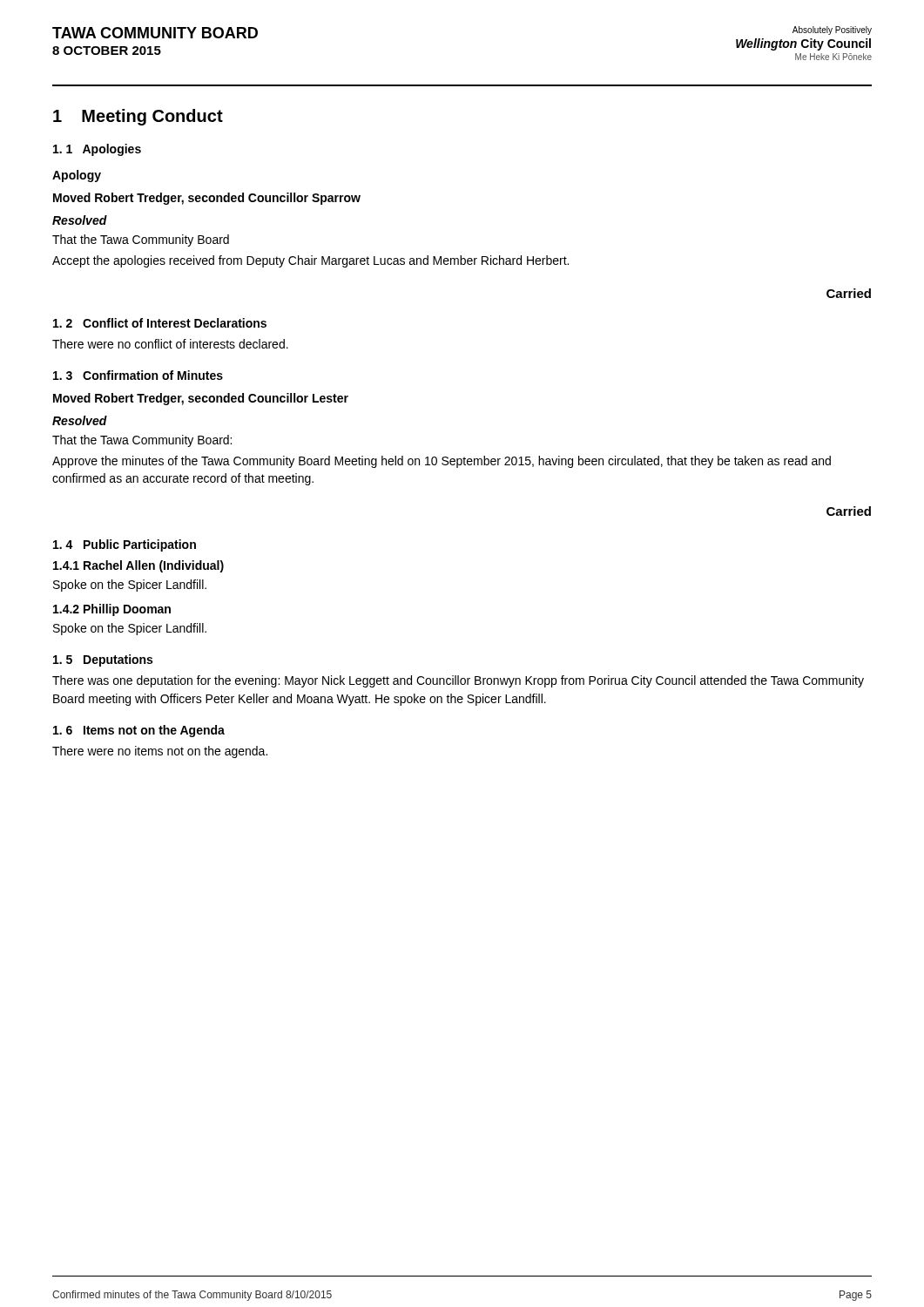Click on the passage starting "Resolved That the Tawa Community Board:"
Image resolution: width=924 pixels, height=1307 pixels.
pos(80,420)
